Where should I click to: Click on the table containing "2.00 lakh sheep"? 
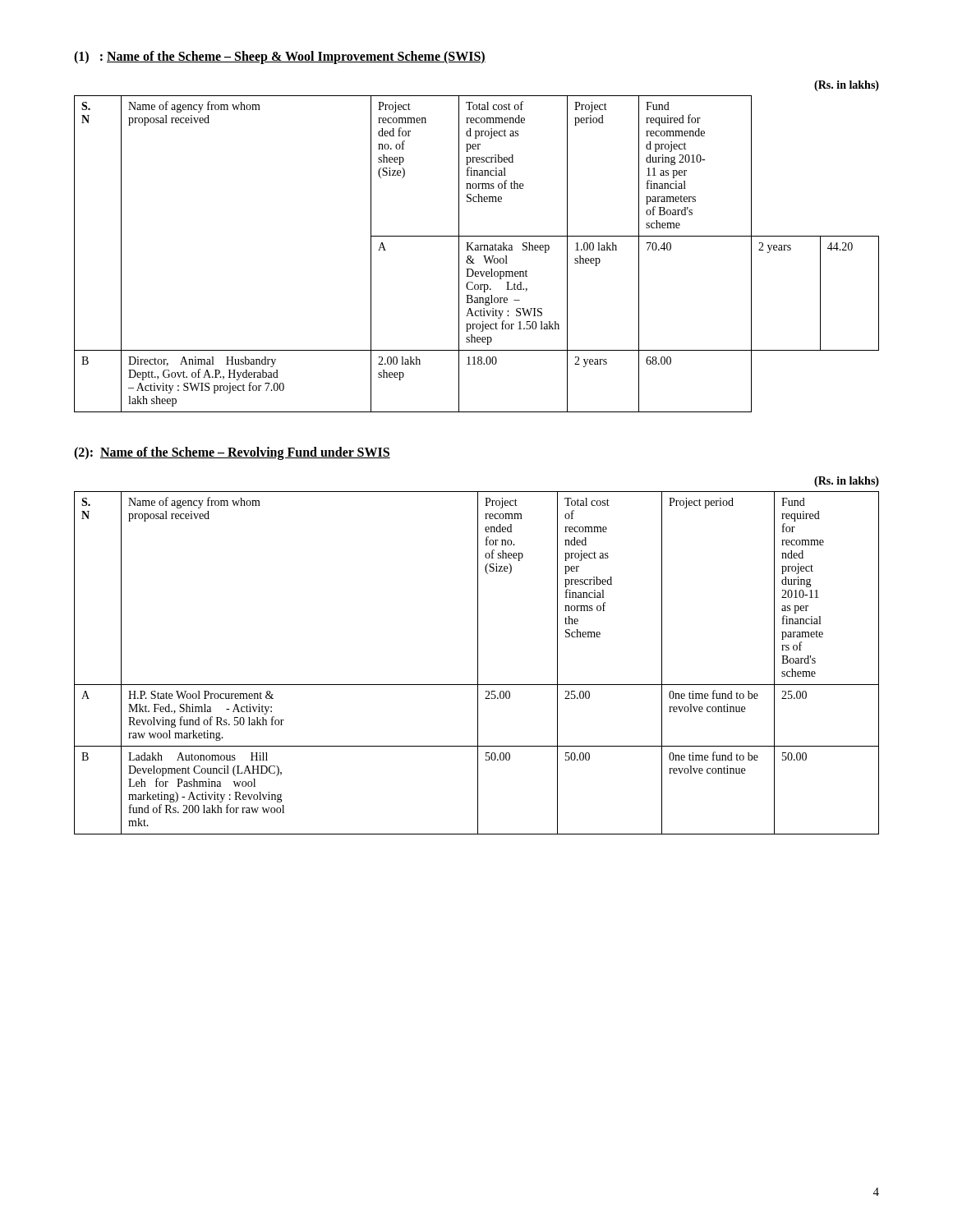point(476,246)
